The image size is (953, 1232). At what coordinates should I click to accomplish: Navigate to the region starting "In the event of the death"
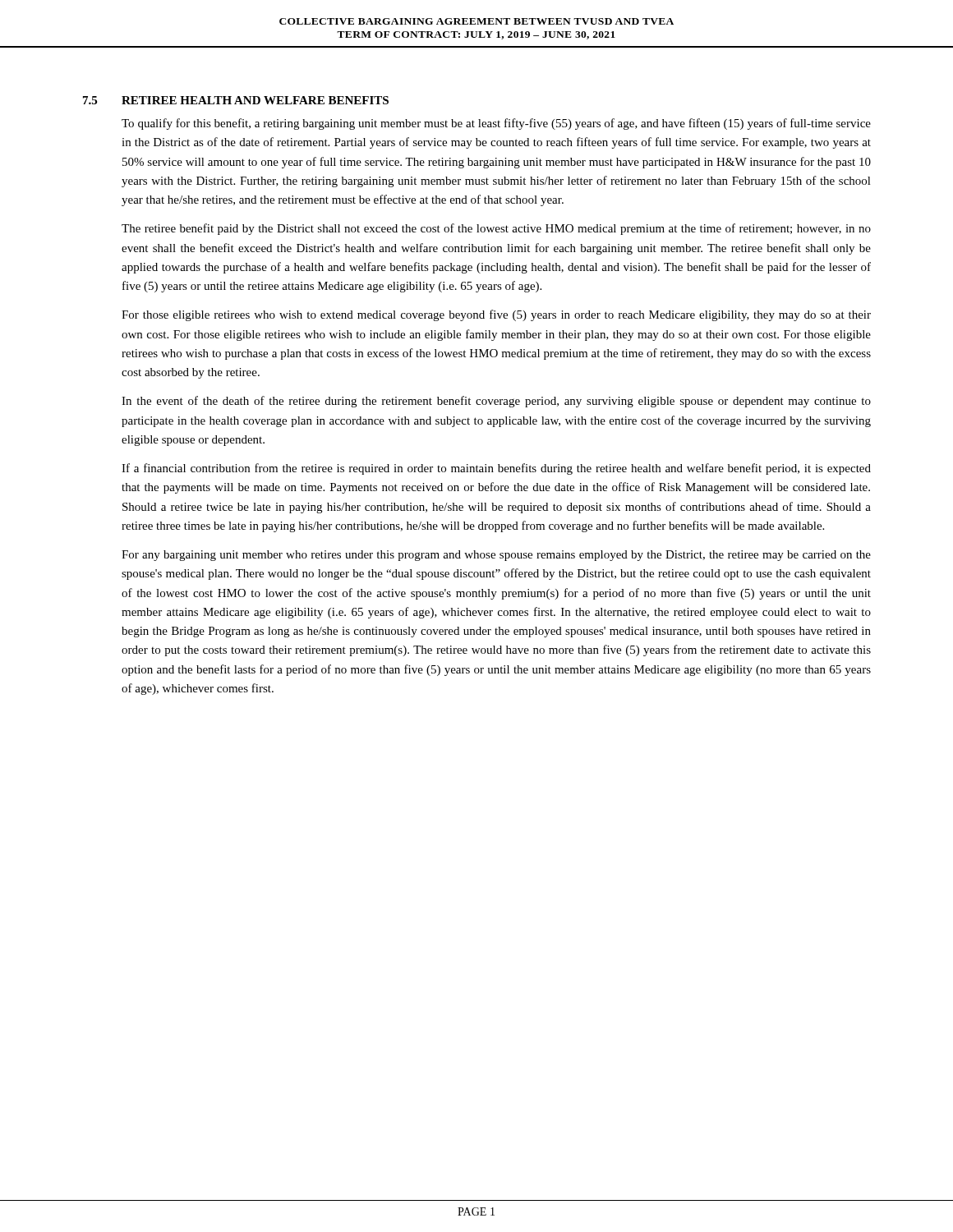(496, 420)
